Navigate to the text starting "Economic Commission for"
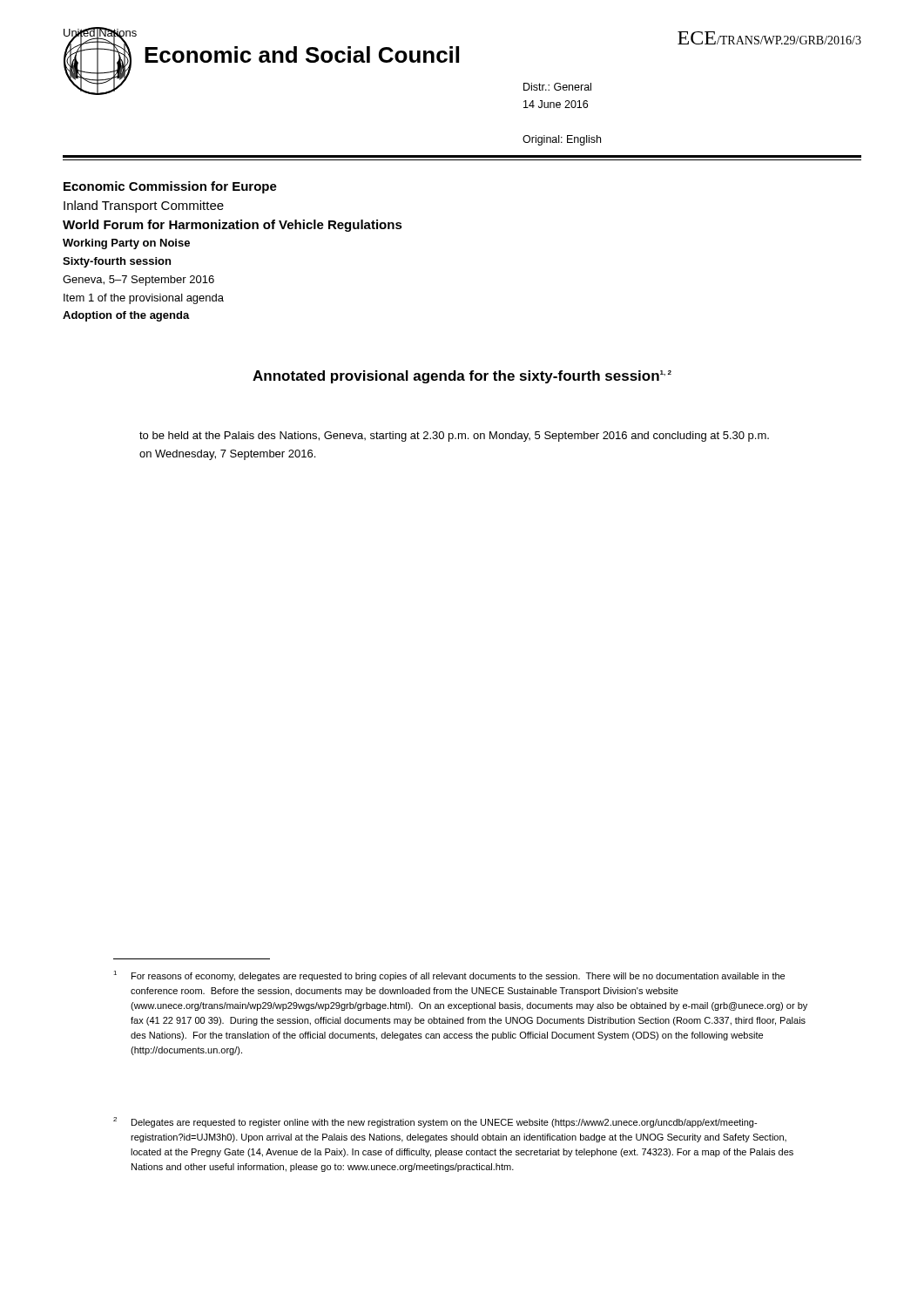 click(x=170, y=186)
